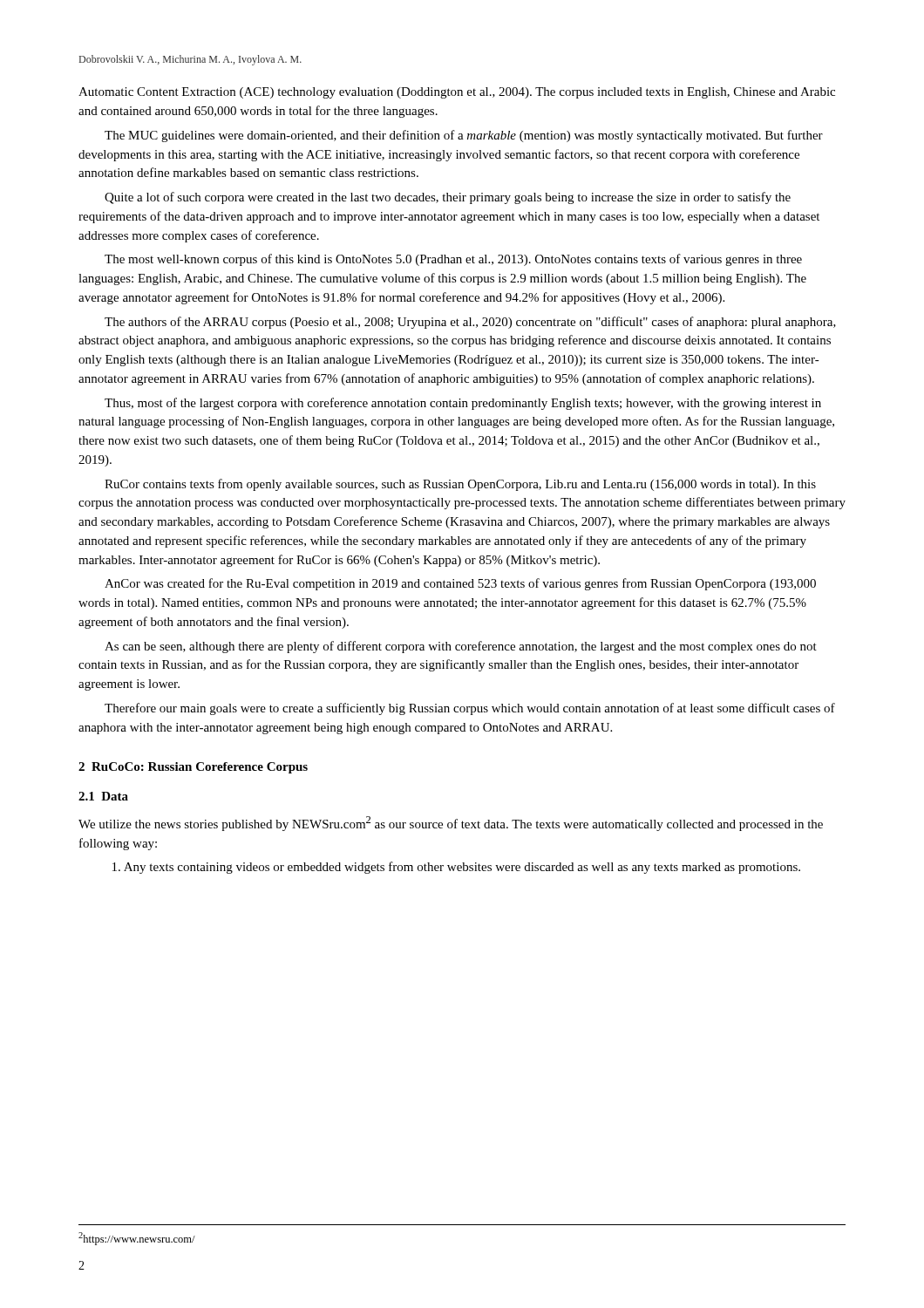Viewport: 924px width, 1308px height.
Task: Find the text block containing "Quite a lot of"
Action: [x=462, y=217]
